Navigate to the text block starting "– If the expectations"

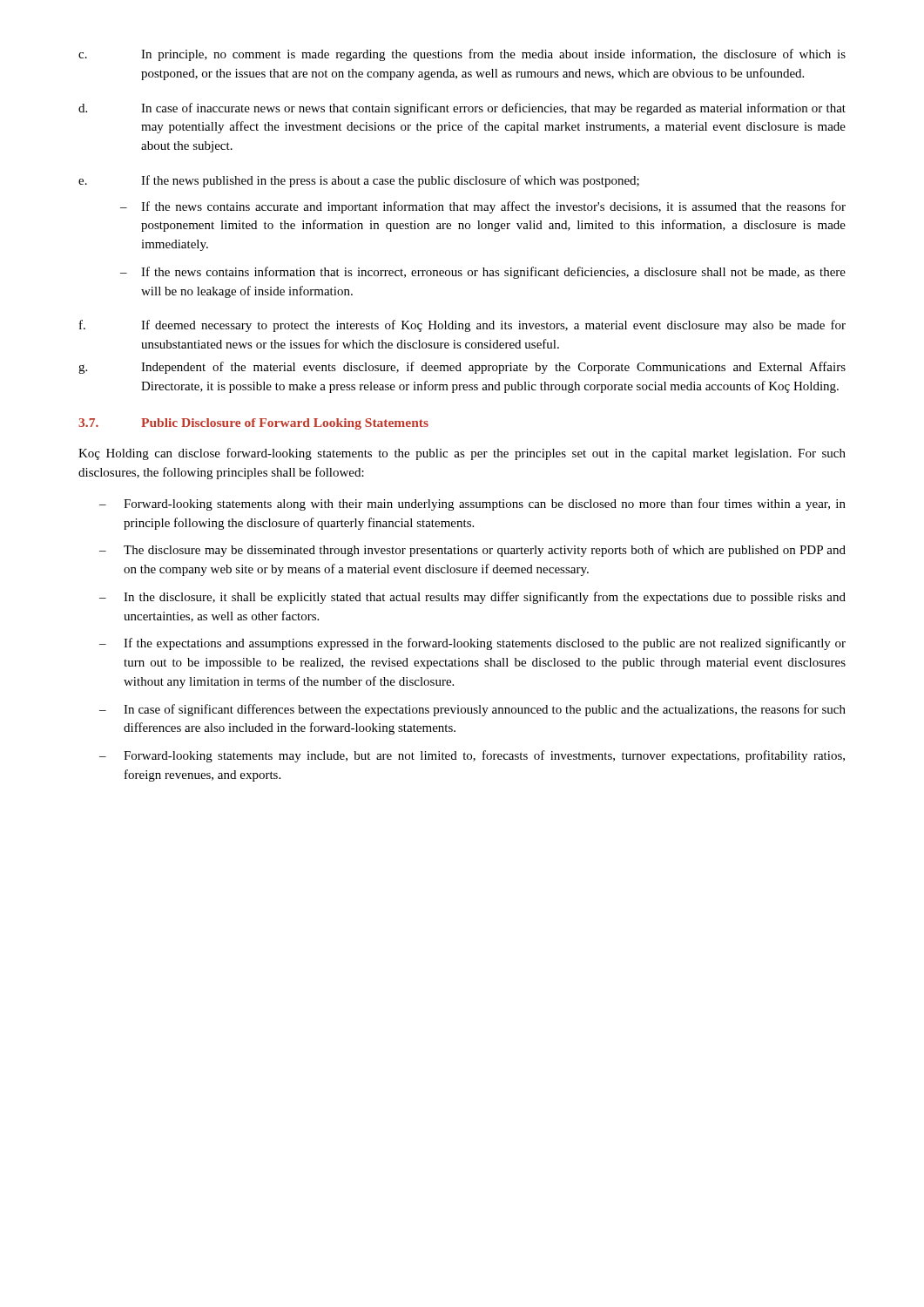tap(472, 663)
